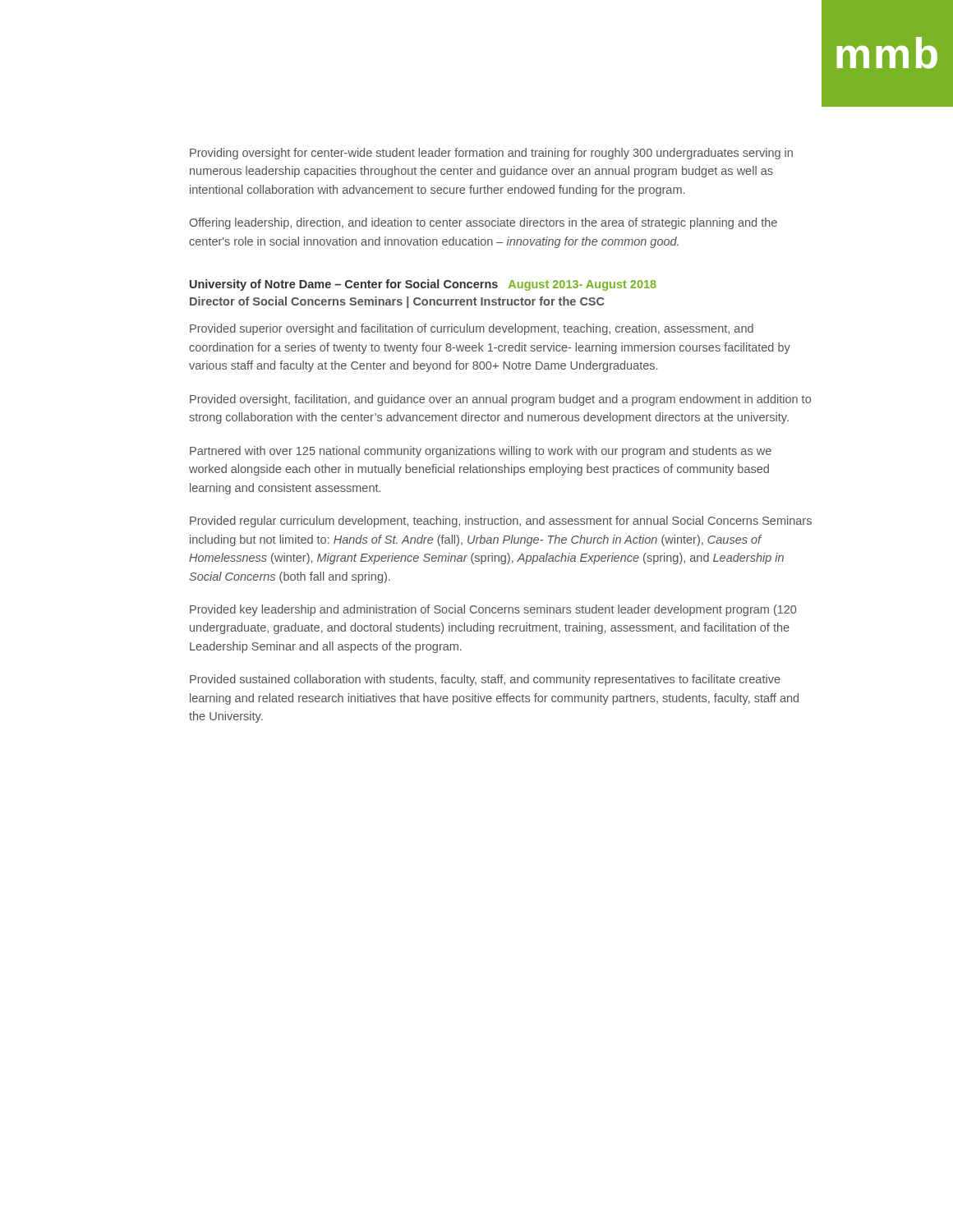Locate the passage starting "Provided key leadership"
This screenshot has height=1232, width=953.
(493, 628)
